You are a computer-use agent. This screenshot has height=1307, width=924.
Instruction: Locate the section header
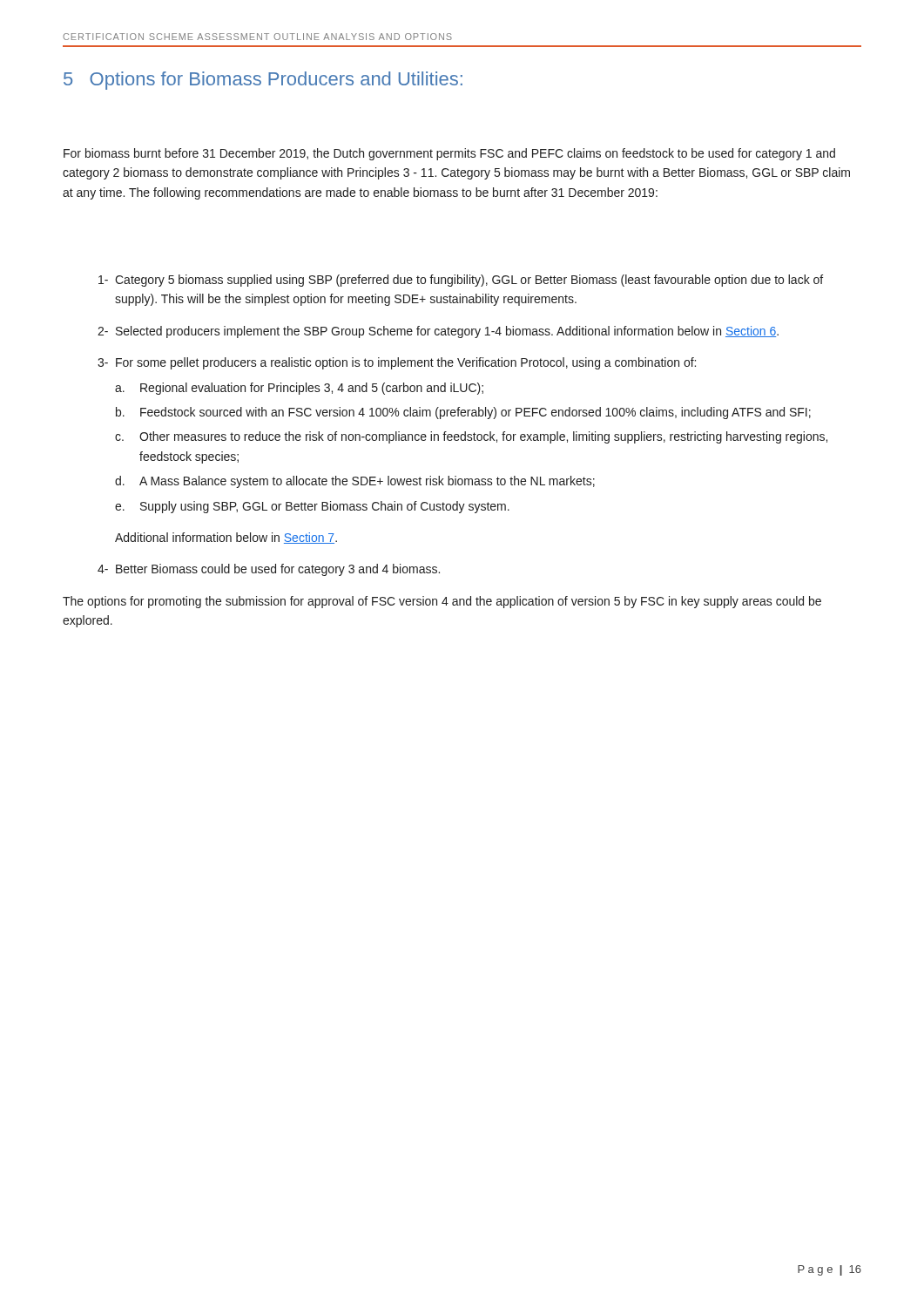click(462, 79)
